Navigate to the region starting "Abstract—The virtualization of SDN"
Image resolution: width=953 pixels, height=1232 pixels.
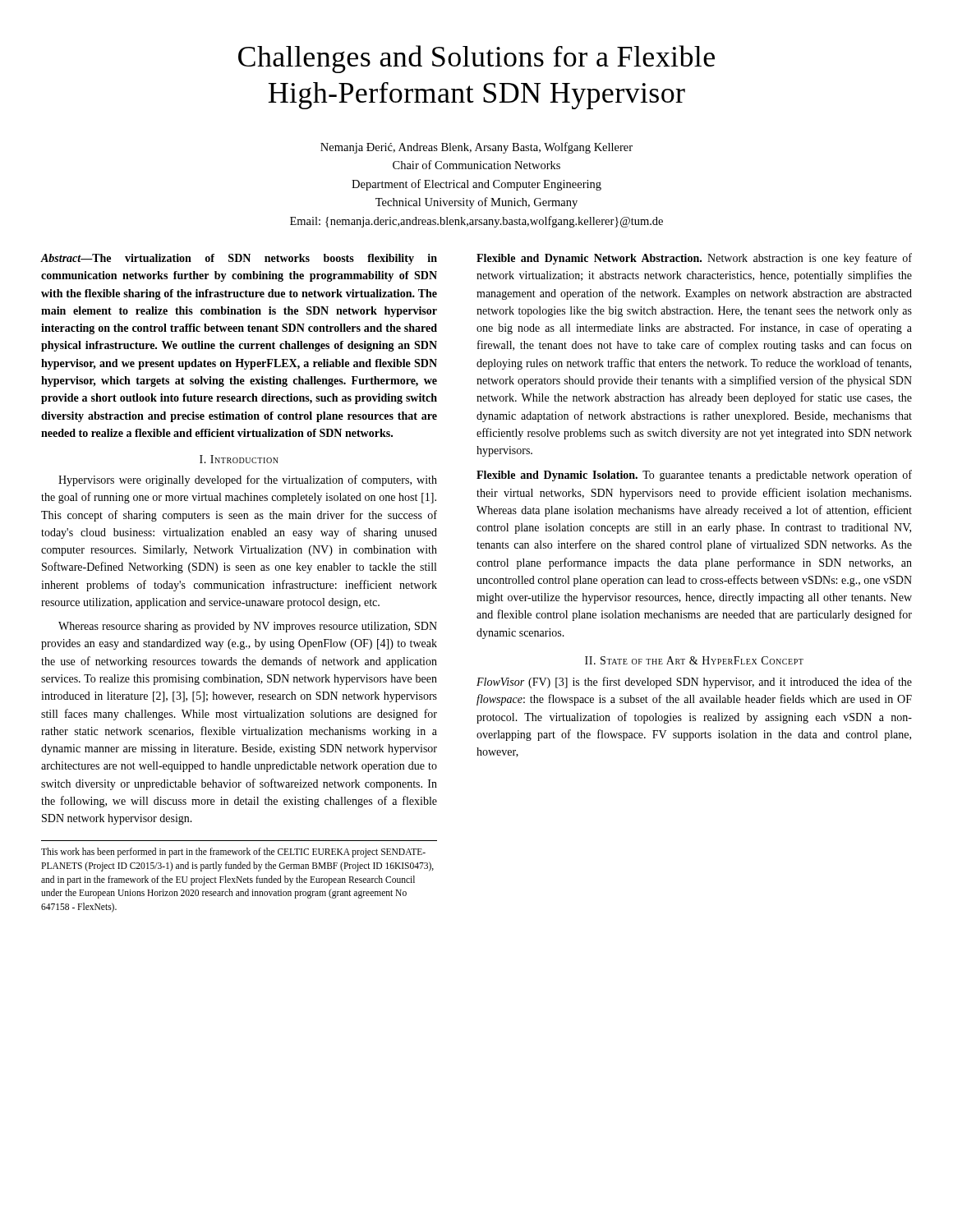239,346
